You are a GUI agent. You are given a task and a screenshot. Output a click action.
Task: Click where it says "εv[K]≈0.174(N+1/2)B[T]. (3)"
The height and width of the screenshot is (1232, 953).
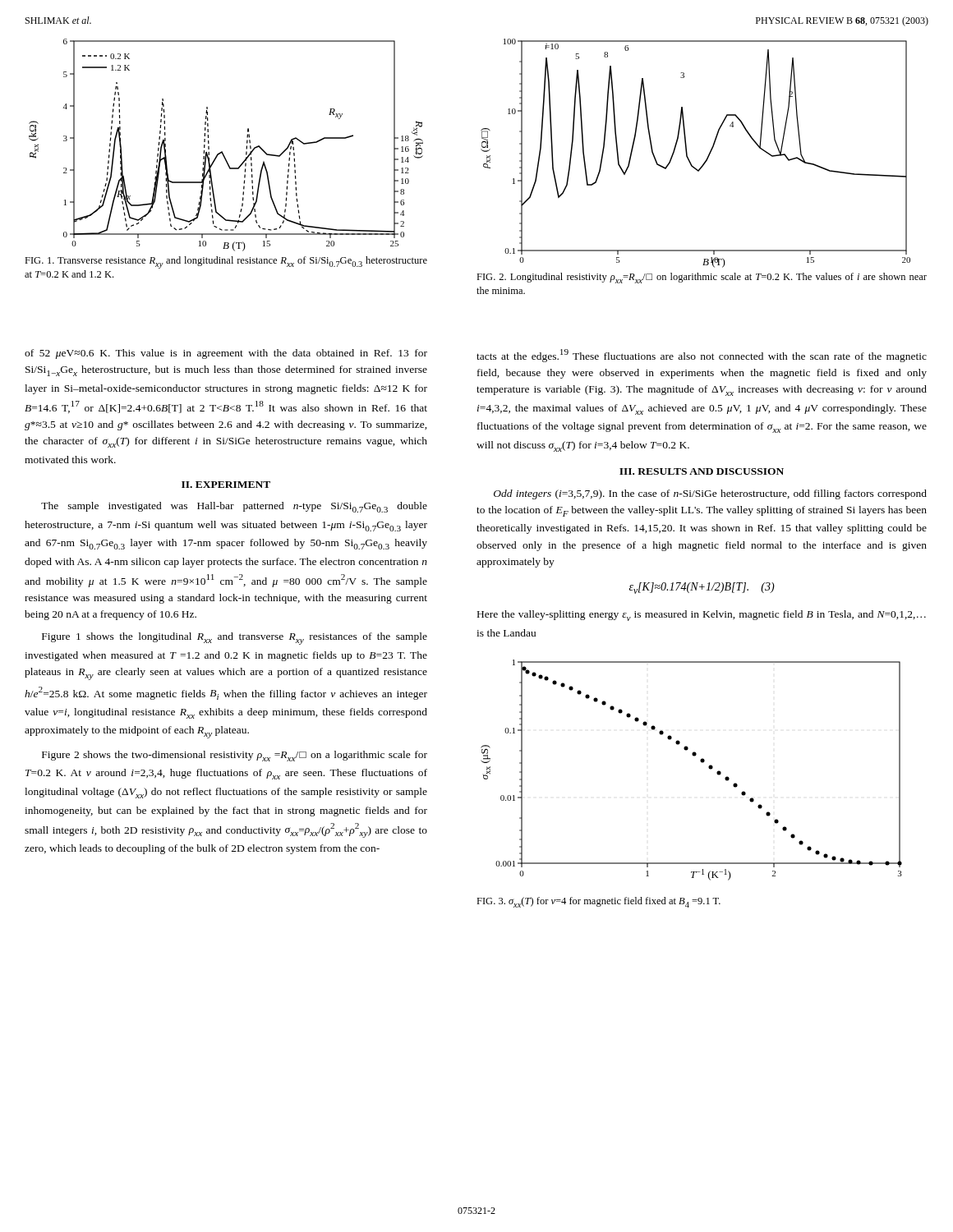pyautogui.click(x=702, y=588)
